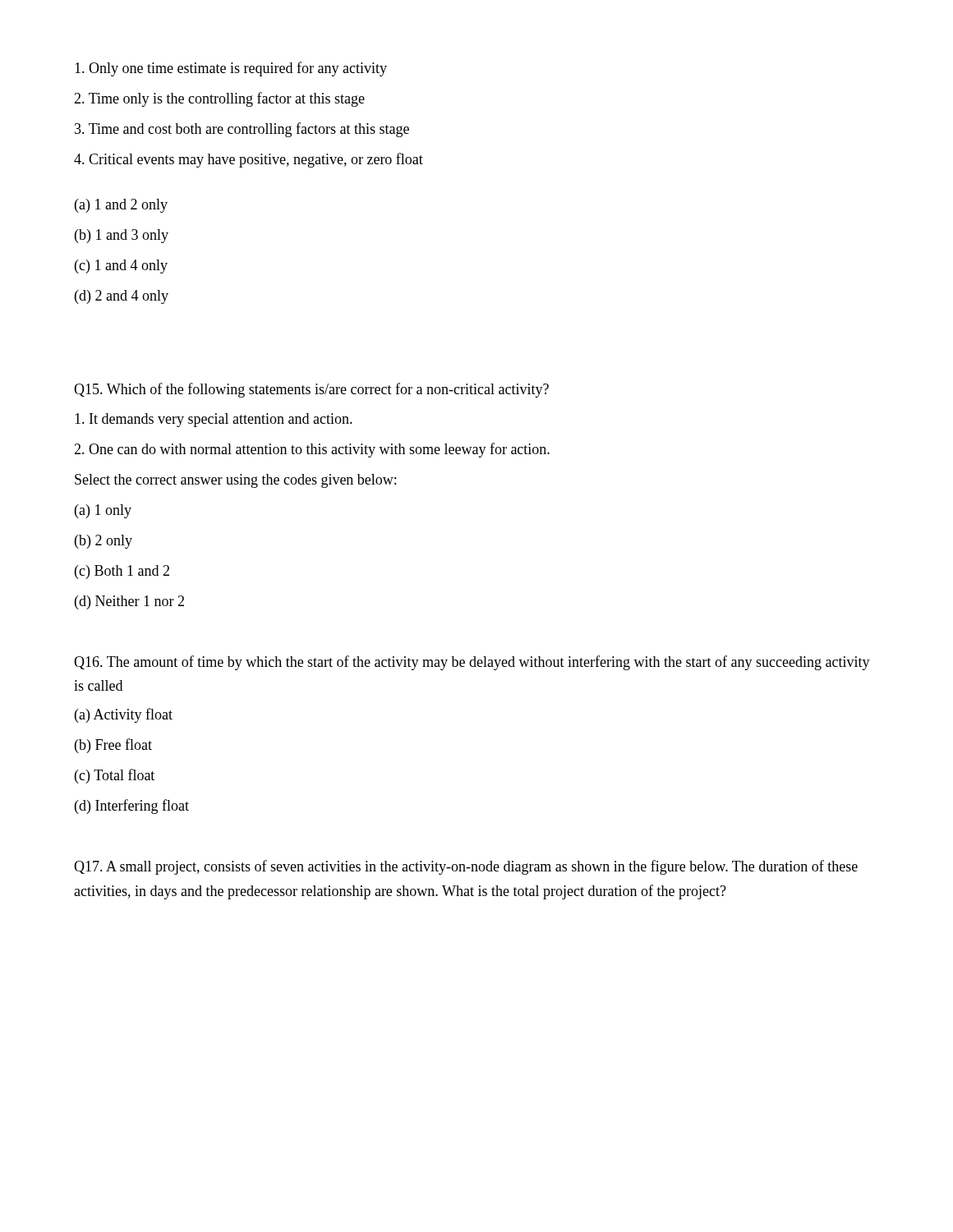Select the passage starting "Q17. A small project,"

(466, 879)
